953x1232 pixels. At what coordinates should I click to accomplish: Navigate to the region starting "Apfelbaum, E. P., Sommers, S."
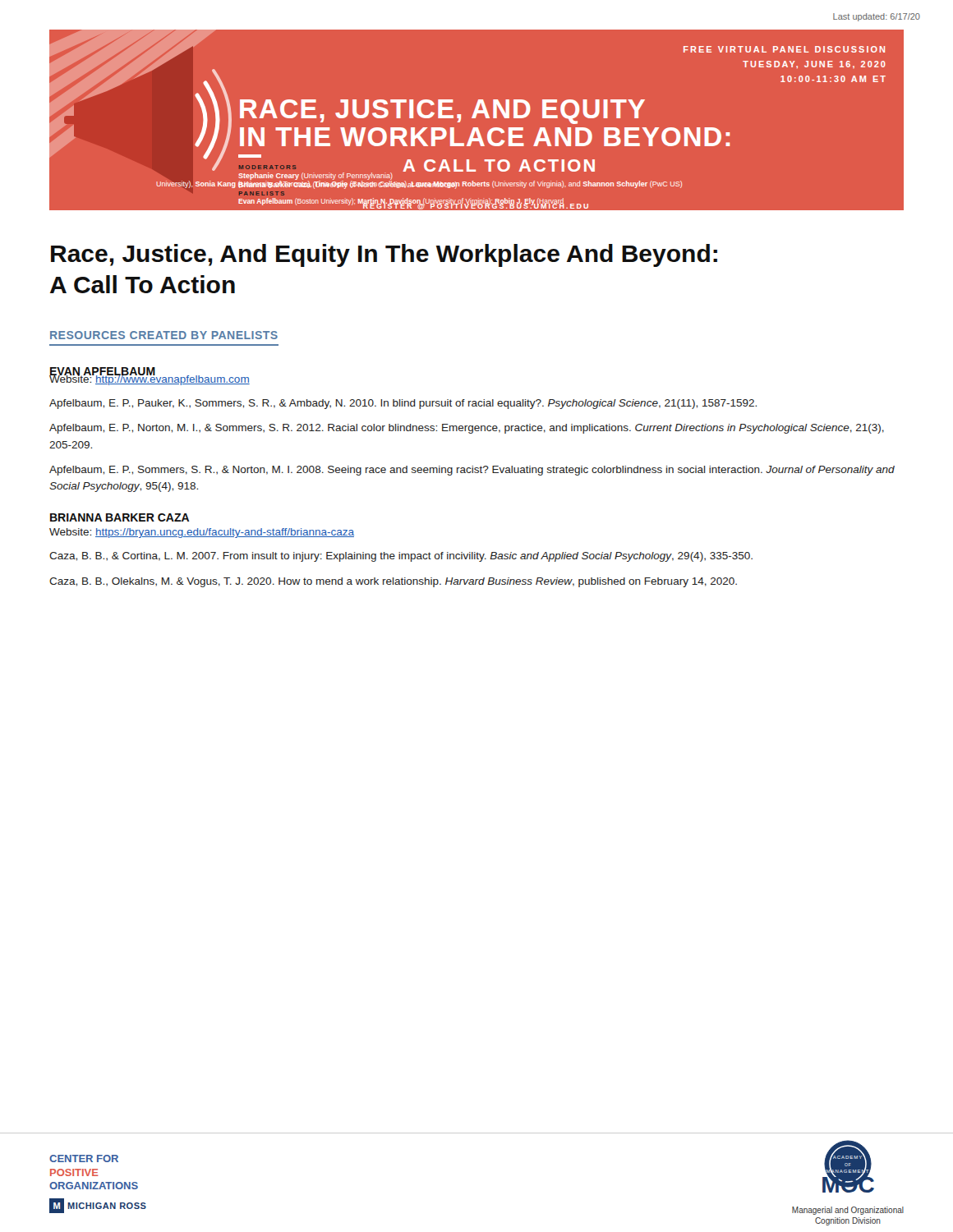pos(472,477)
